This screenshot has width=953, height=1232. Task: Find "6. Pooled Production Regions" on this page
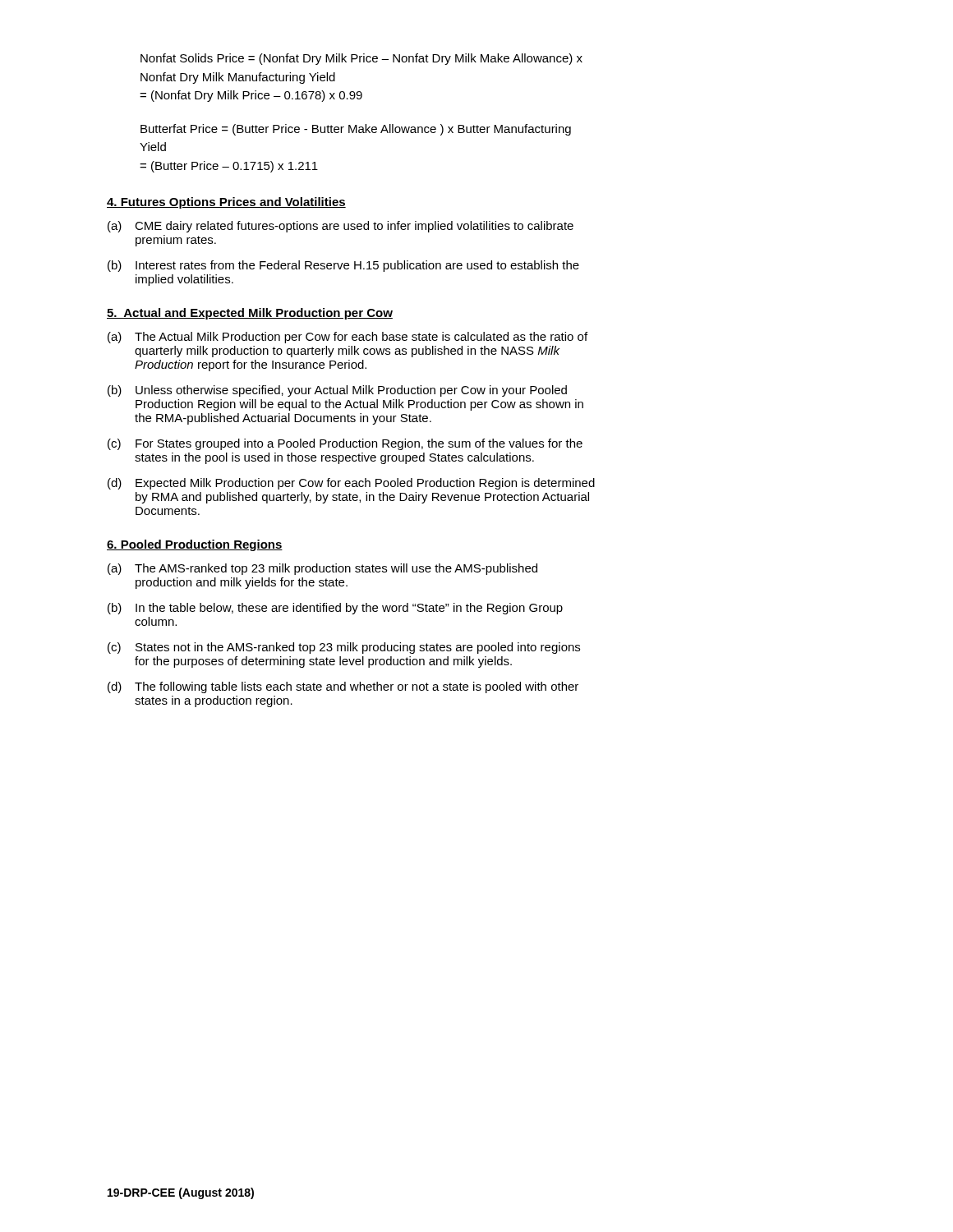point(194,544)
